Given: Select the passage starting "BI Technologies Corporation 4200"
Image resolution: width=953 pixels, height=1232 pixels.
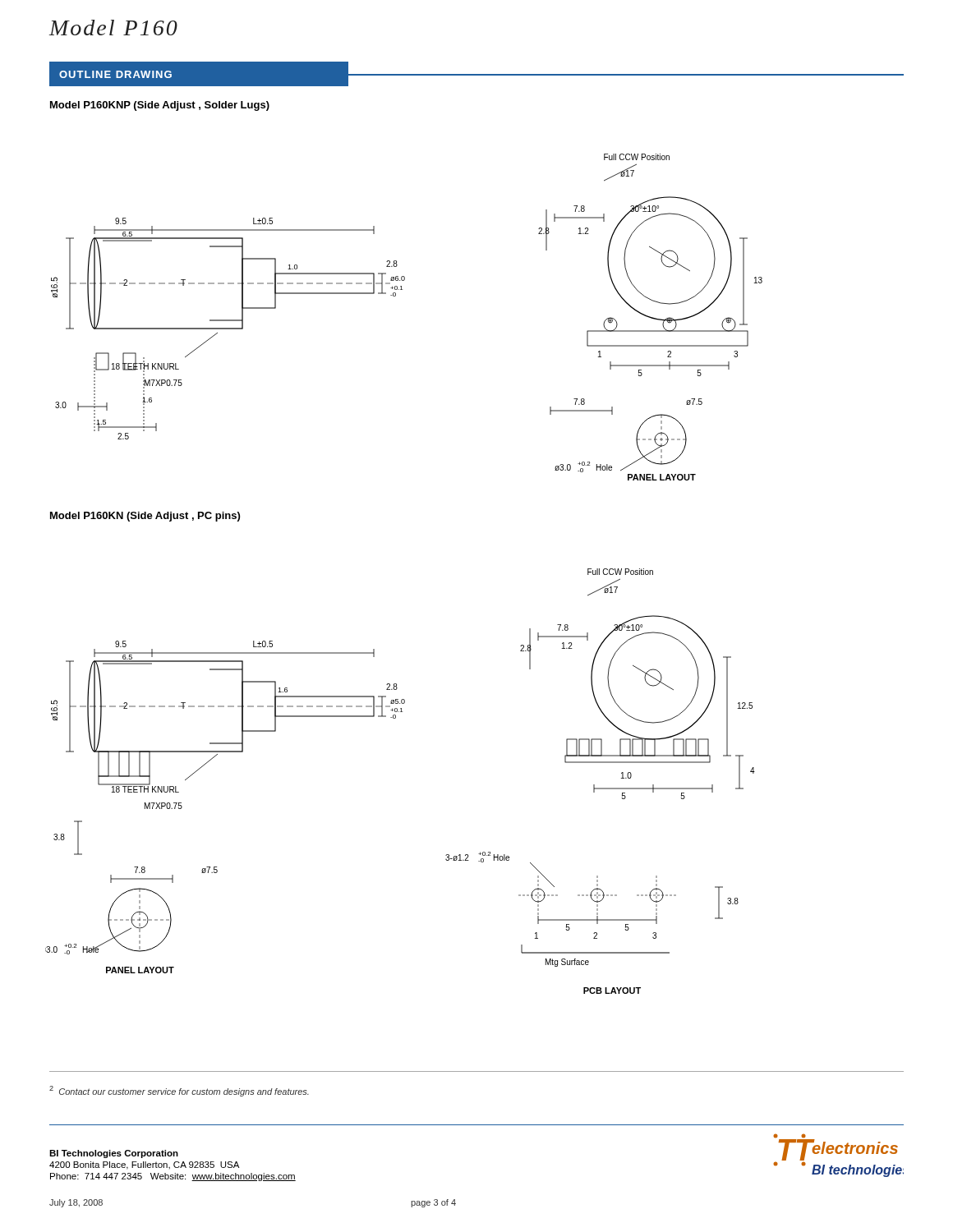Looking at the screenshot, I should tap(172, 1165).
